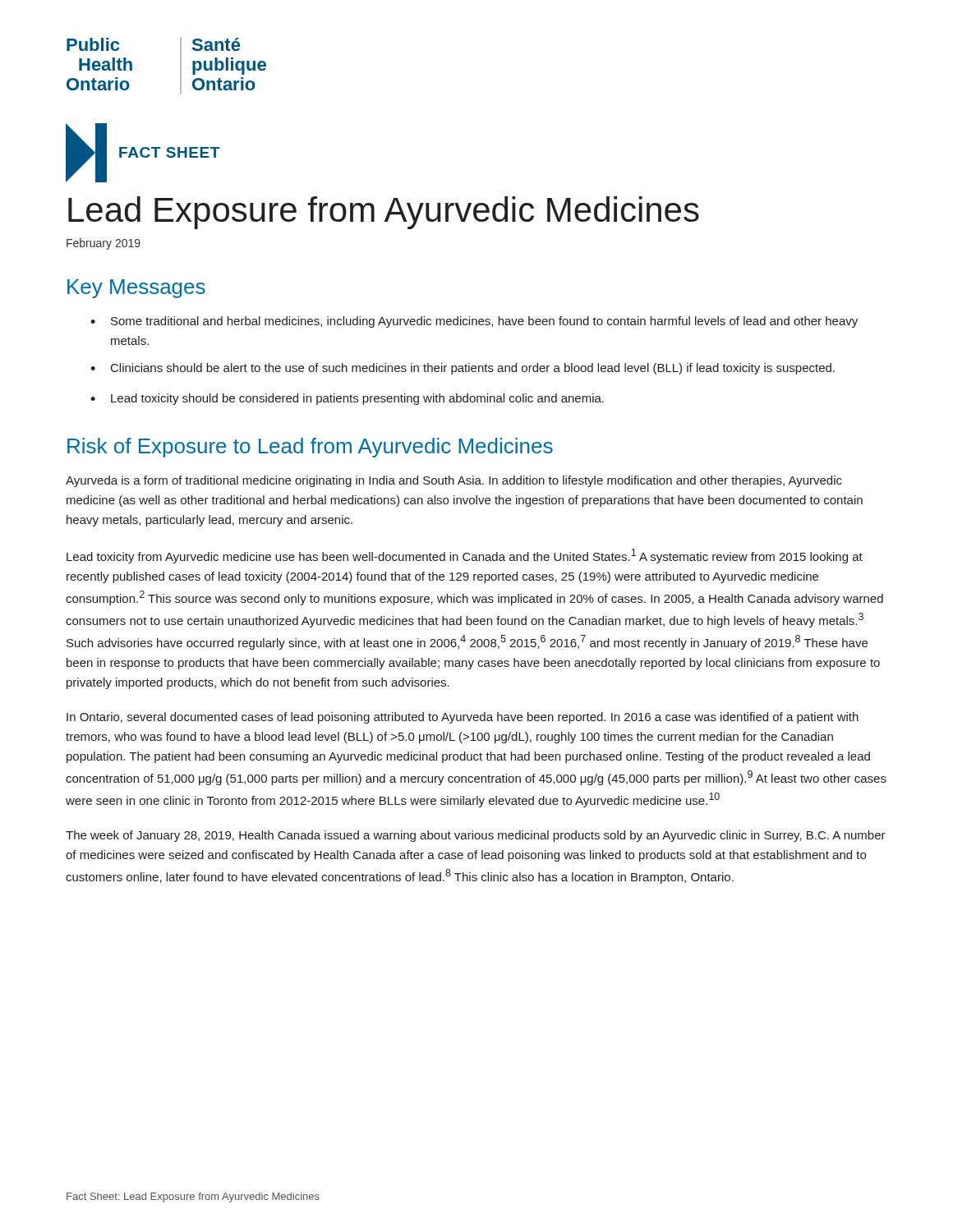Locate the section header that says "Key Messages"
Viewport: 953px width, 1232px height.
136,289
